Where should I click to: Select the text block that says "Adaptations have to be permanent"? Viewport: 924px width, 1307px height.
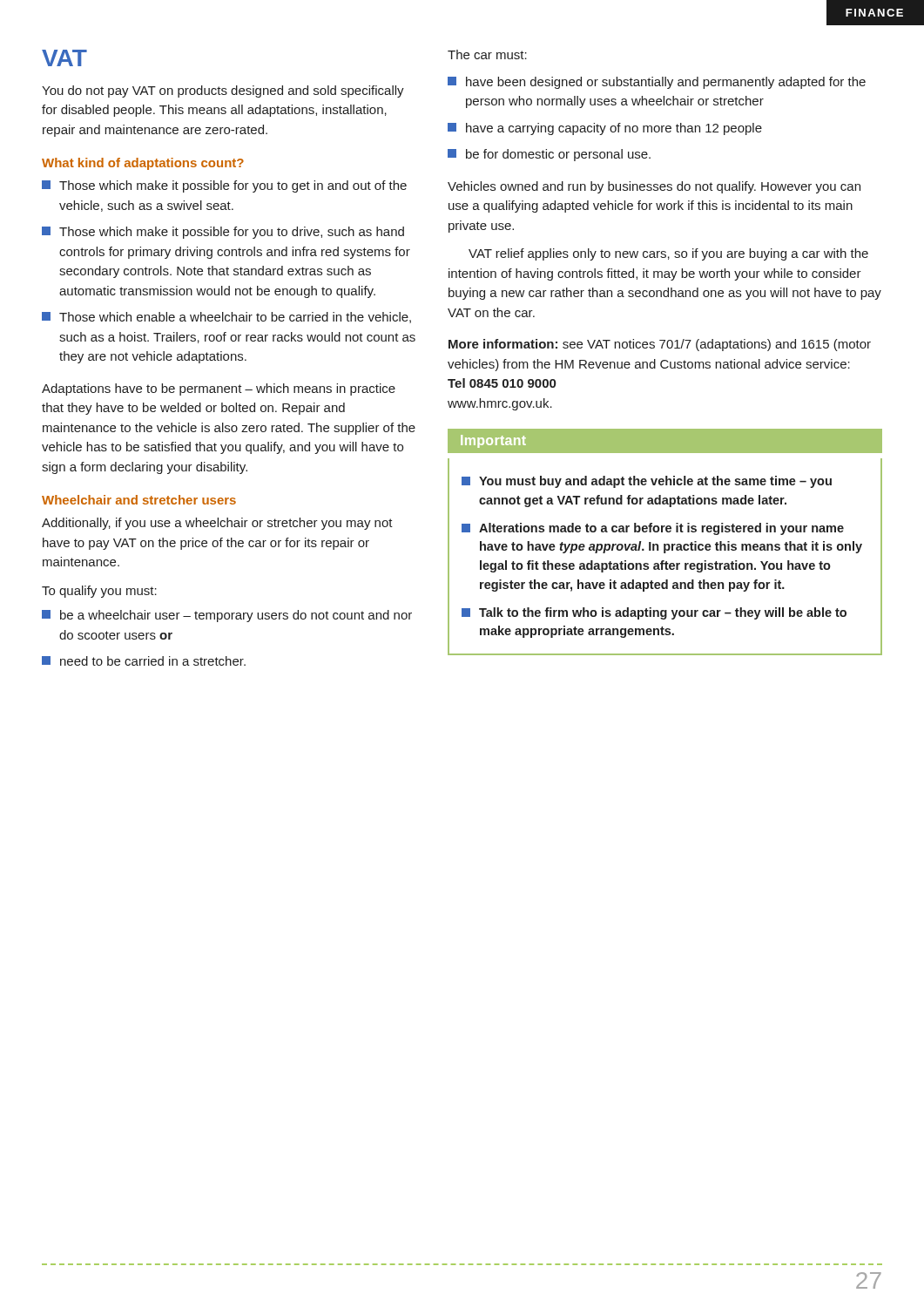point(229,427)
